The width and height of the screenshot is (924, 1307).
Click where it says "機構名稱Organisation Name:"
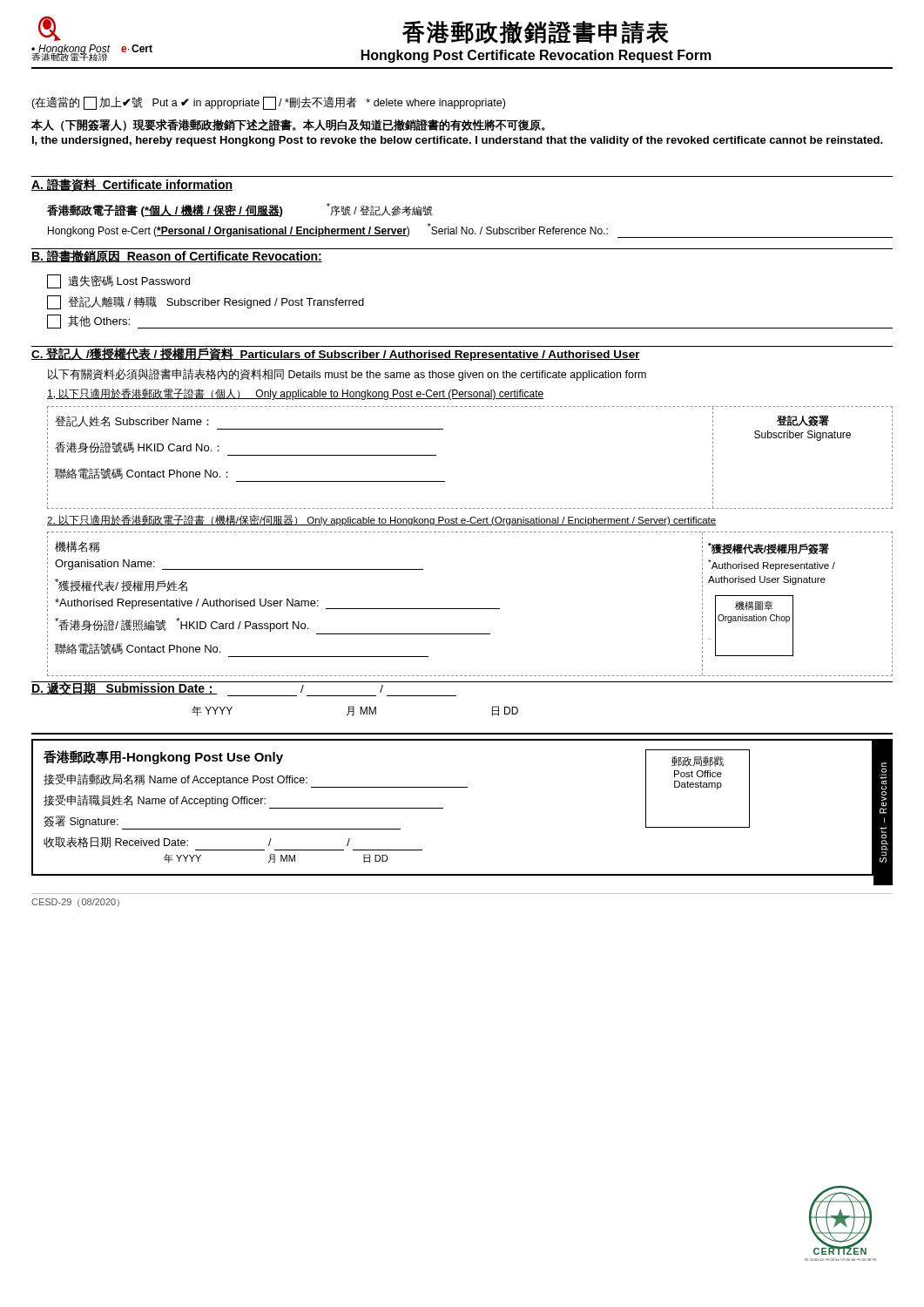(x=78, y=547)
